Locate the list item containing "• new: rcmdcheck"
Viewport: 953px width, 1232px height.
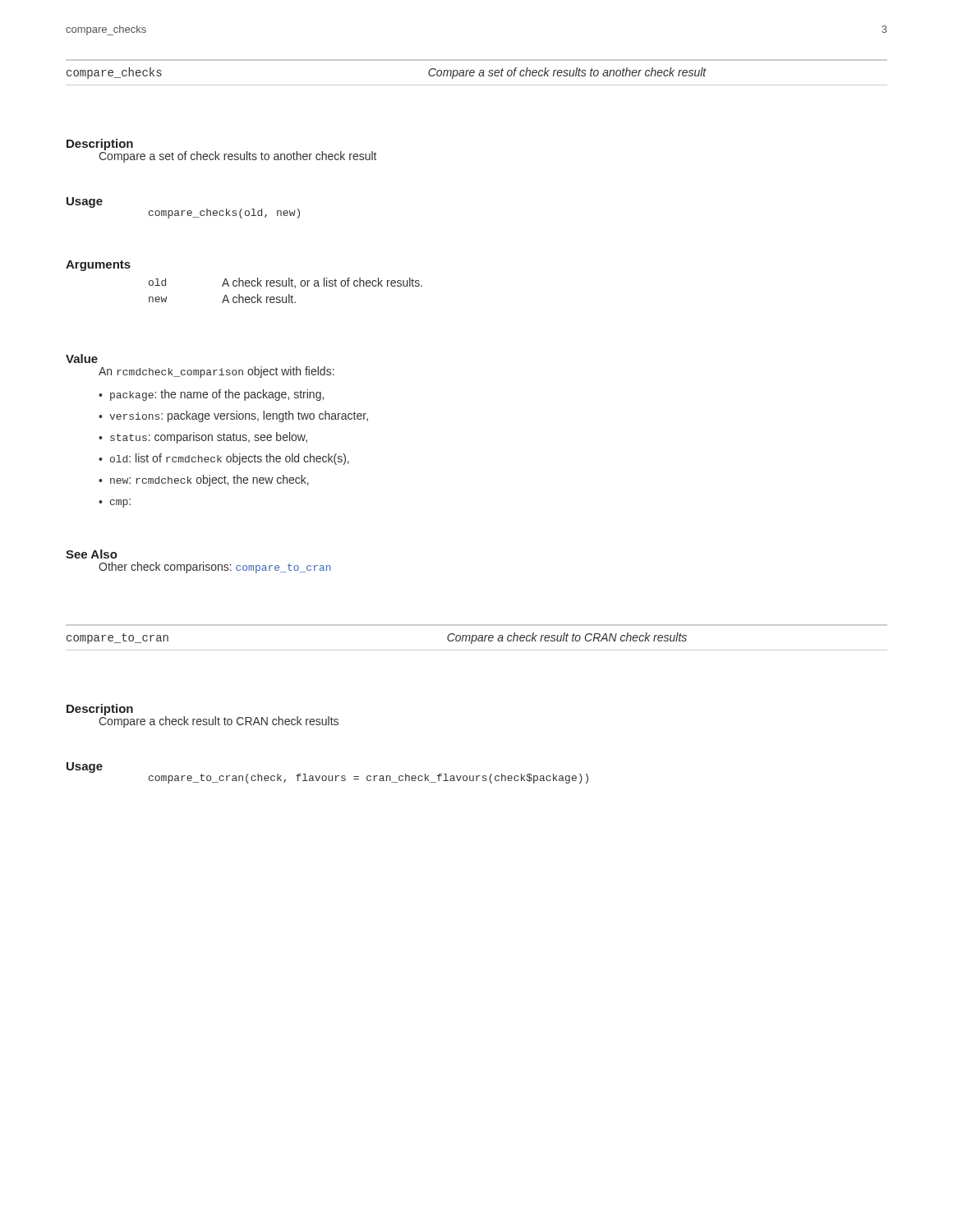tap(204, 480)
